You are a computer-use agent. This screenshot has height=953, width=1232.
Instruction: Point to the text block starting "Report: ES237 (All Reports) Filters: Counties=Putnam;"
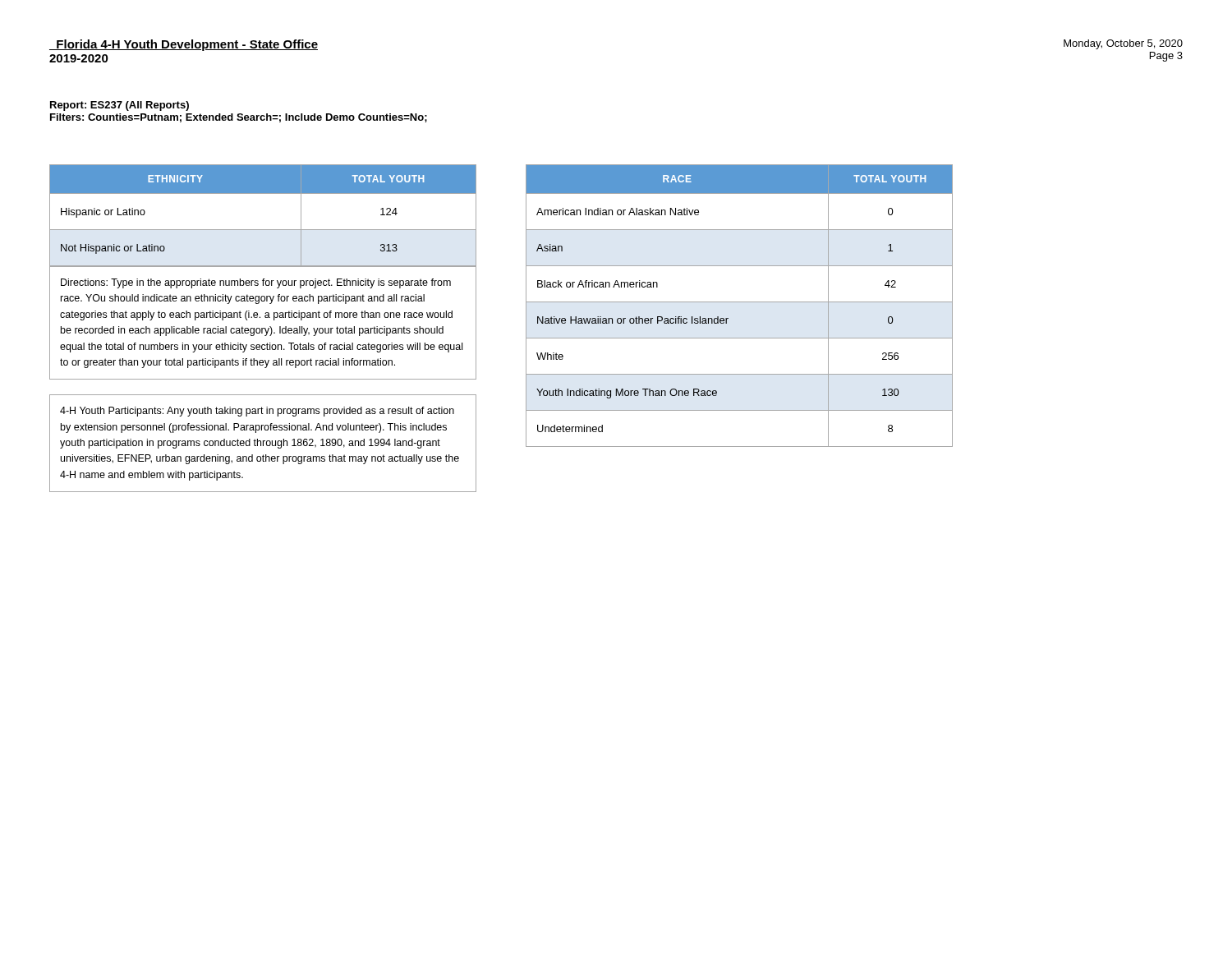click(238, 111)
